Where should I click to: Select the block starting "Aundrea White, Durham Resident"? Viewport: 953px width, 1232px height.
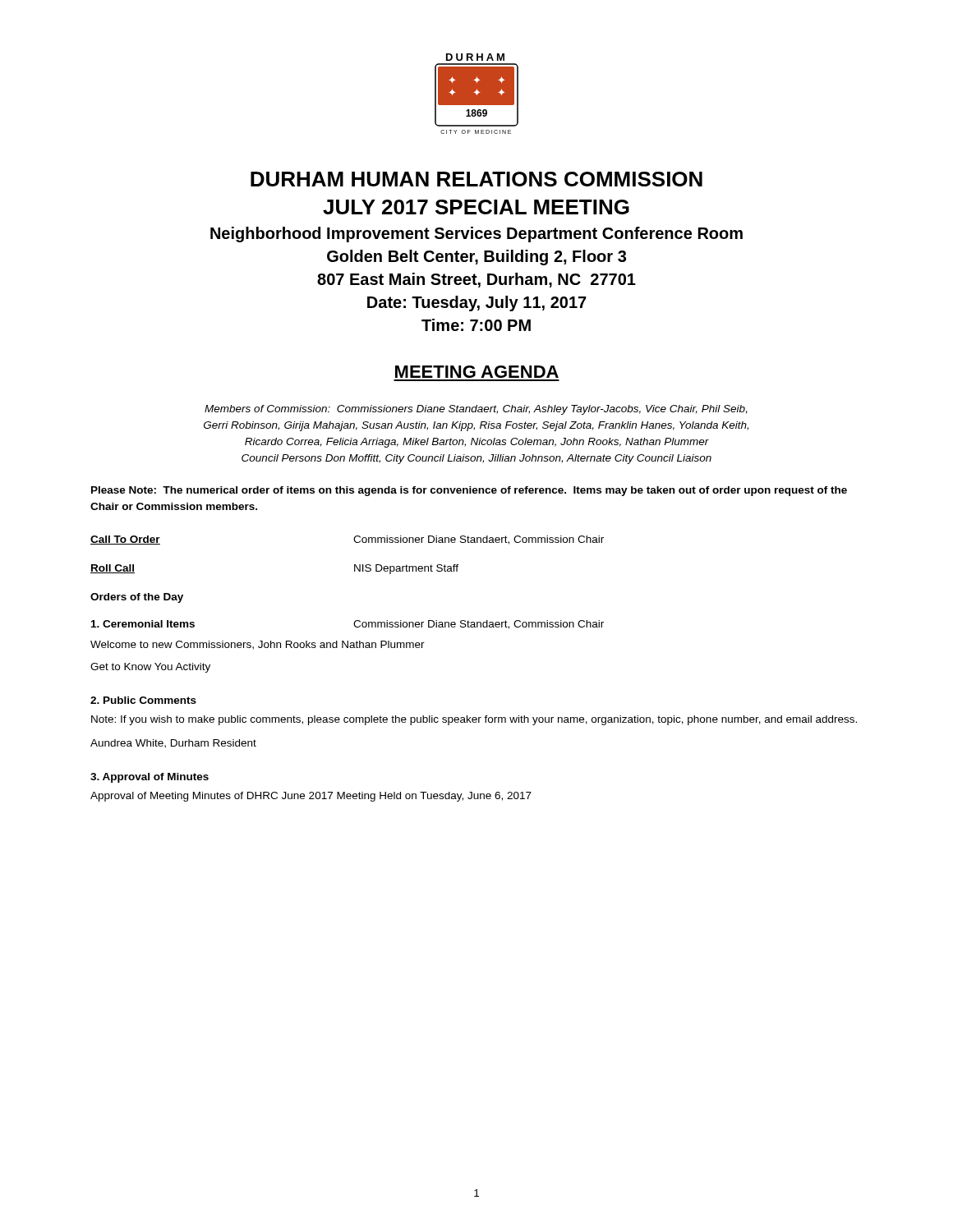(x=173, y=743)
